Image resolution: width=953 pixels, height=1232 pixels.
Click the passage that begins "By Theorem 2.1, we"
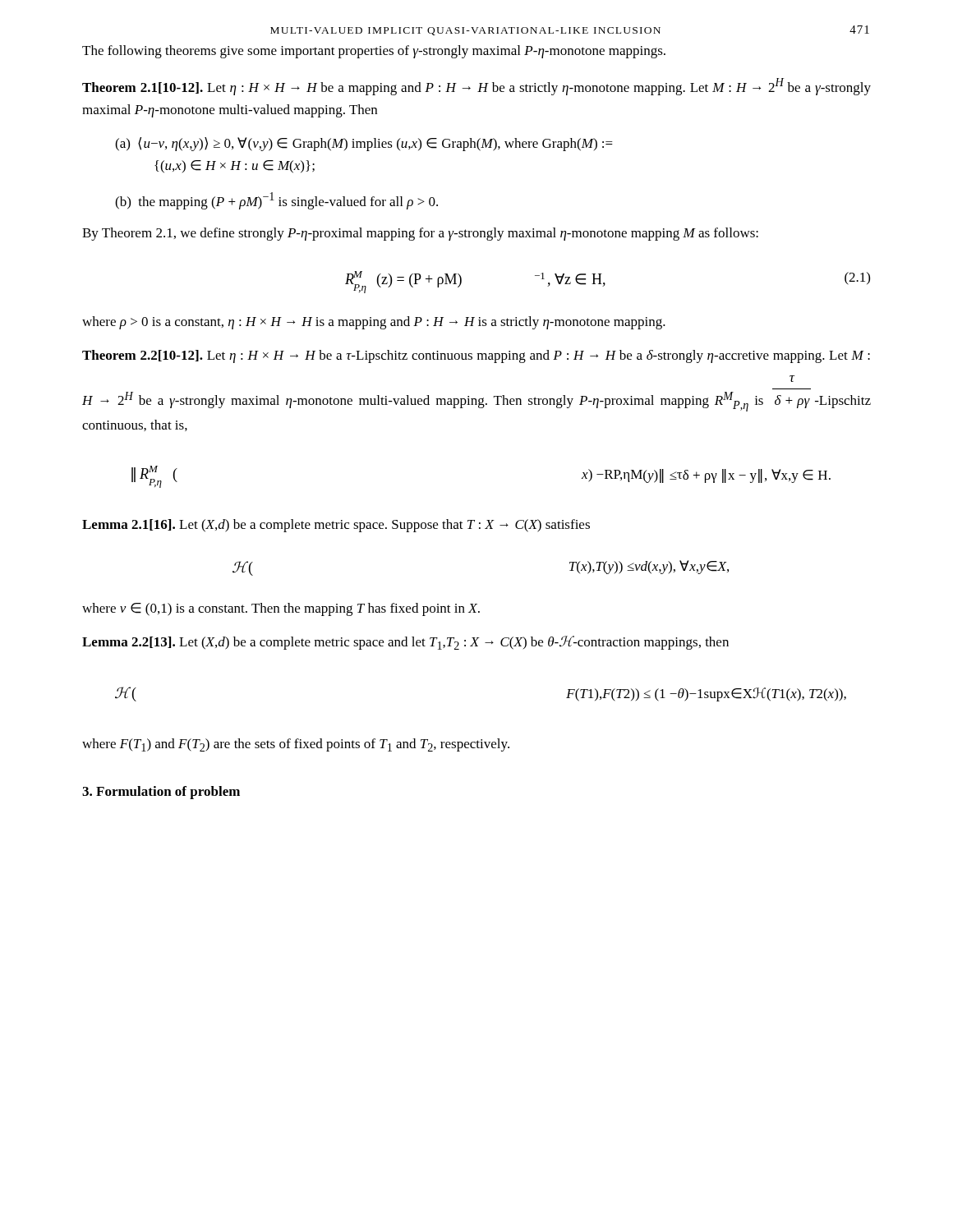[476, 233]
